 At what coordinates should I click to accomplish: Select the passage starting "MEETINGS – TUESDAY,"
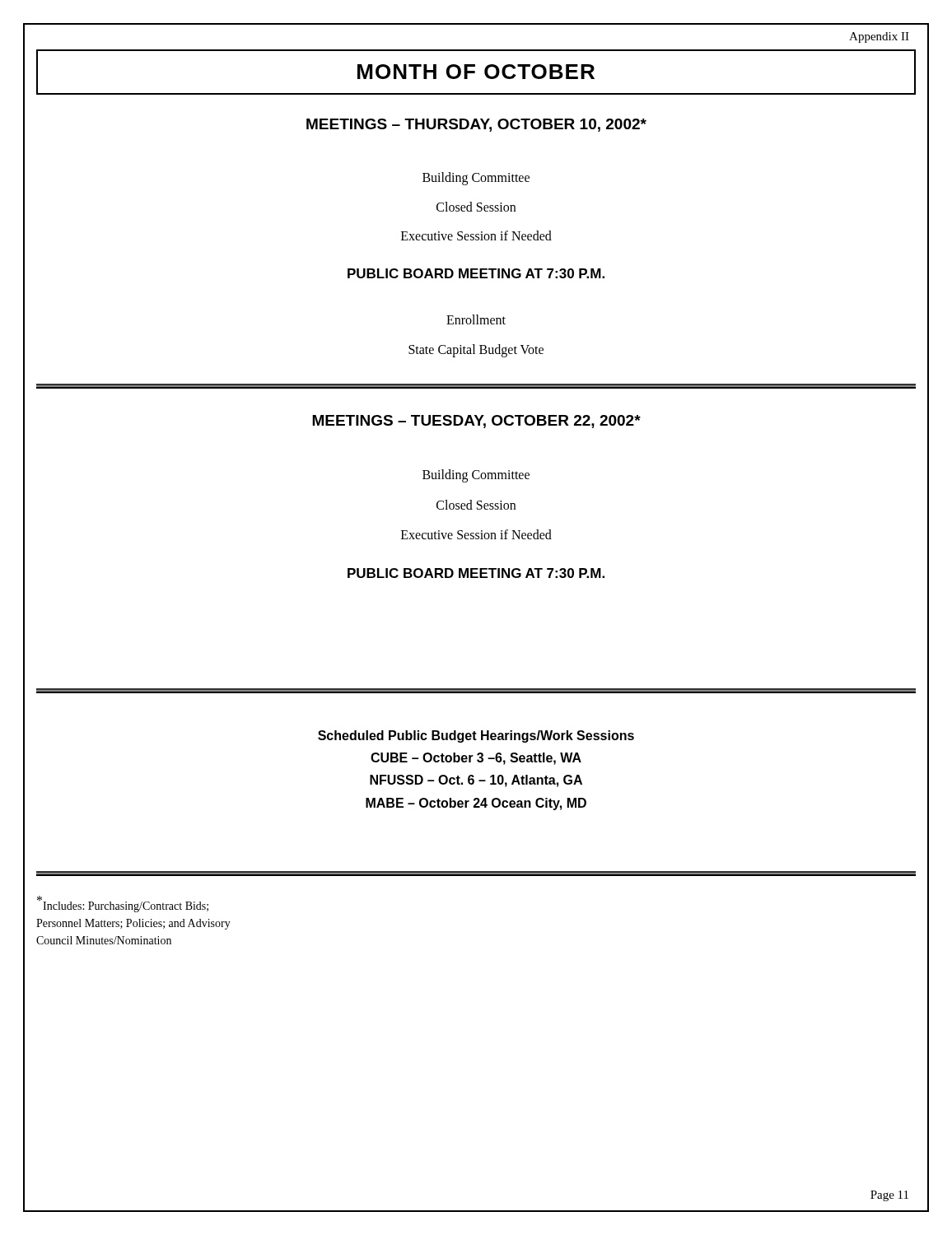tap(476, 421)
